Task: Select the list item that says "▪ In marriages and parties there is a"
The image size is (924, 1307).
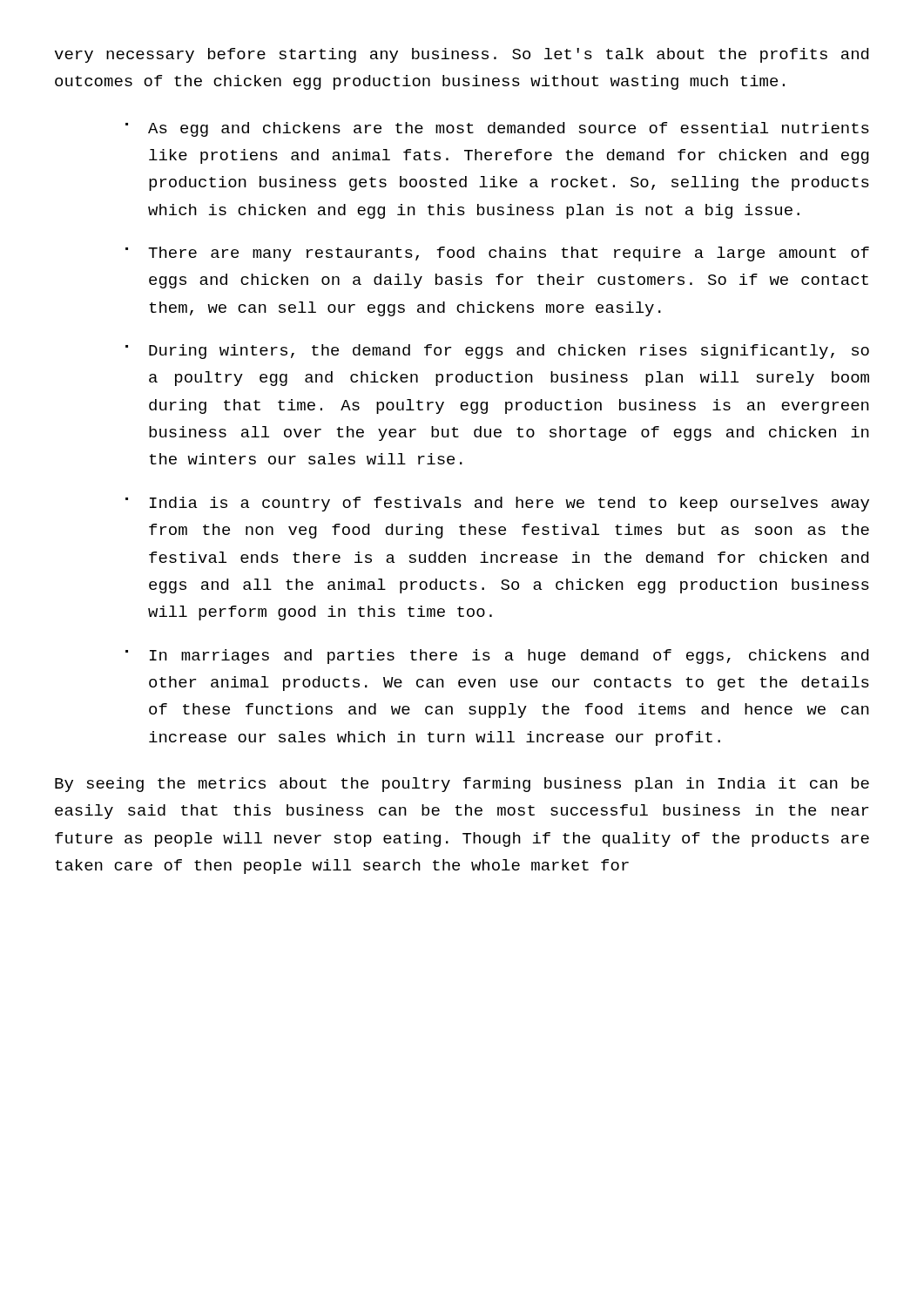Action: (497, 697)
